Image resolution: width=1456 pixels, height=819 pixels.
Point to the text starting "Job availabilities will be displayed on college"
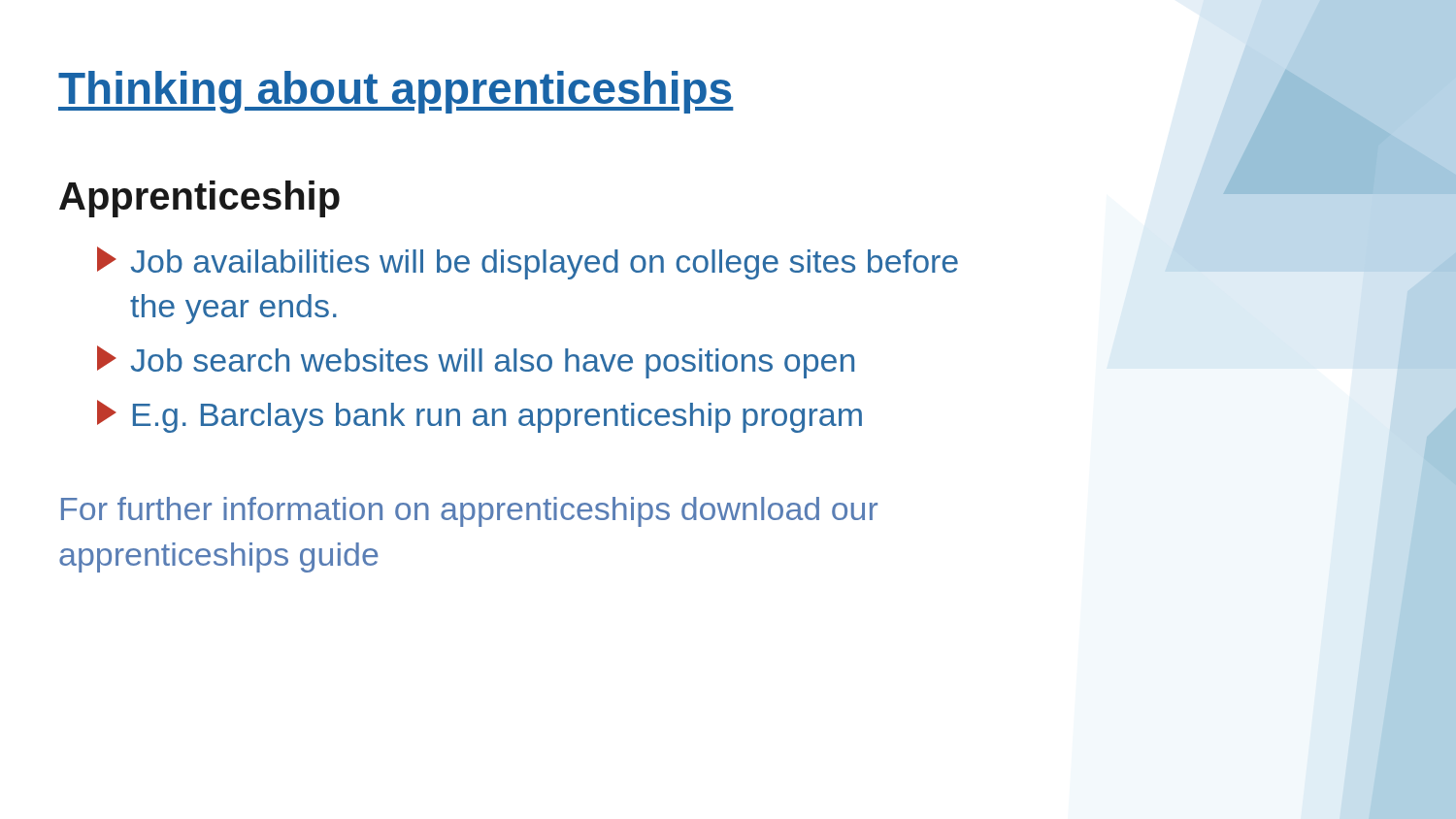click(x=528, y=284)
